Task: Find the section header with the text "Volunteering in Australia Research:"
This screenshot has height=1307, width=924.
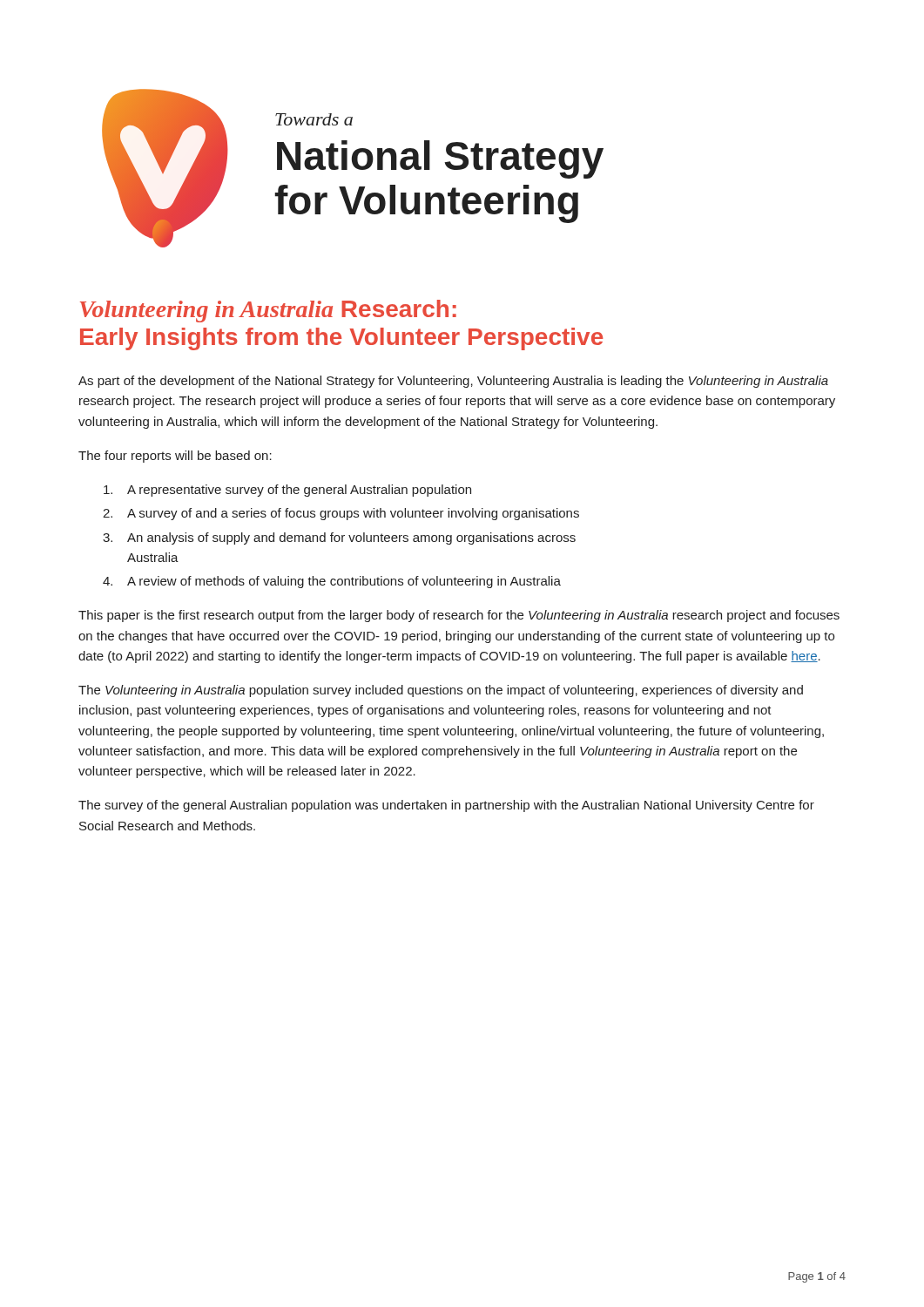Action: (268, 309)
